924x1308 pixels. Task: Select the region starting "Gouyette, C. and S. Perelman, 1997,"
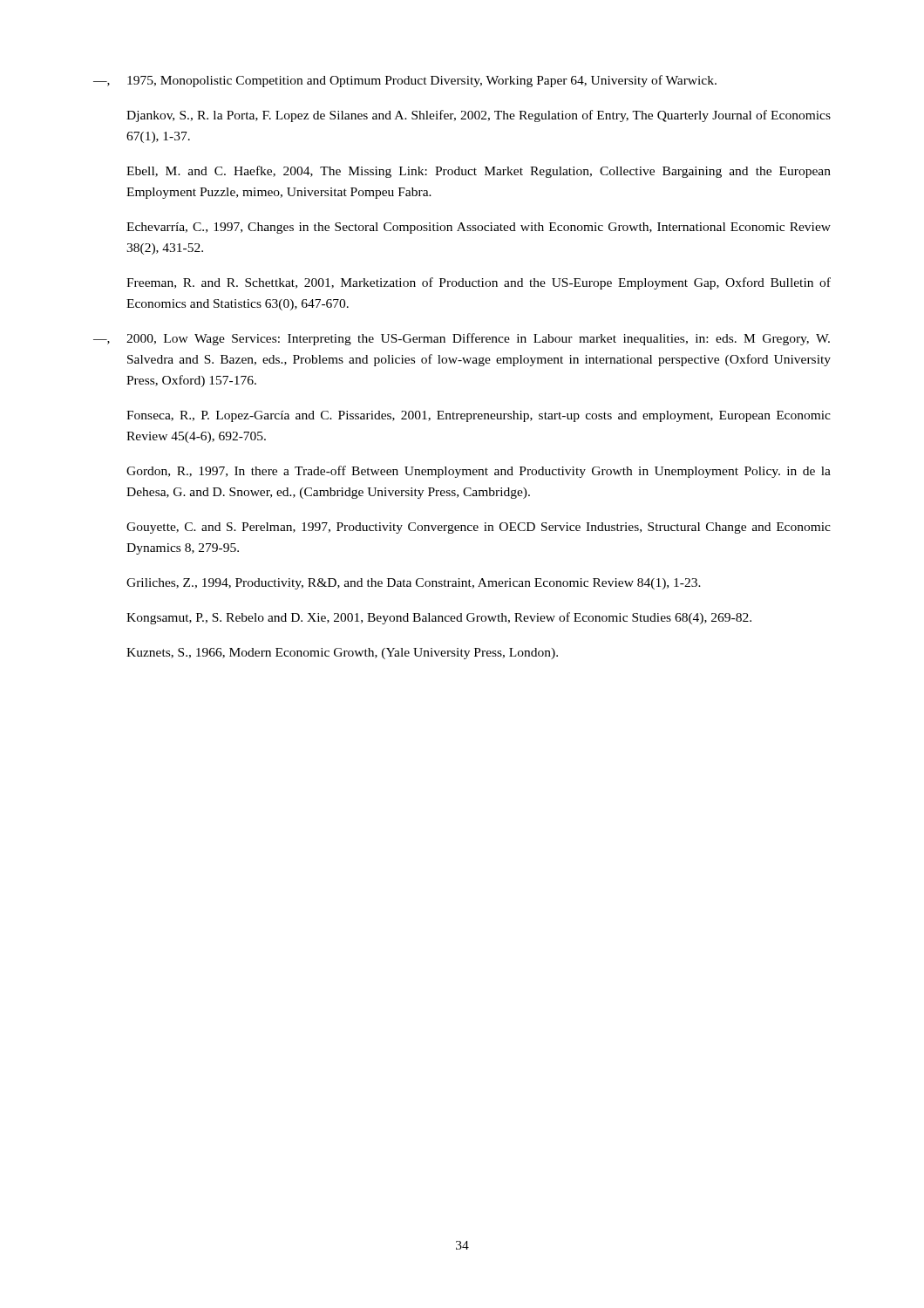point(479,537)
